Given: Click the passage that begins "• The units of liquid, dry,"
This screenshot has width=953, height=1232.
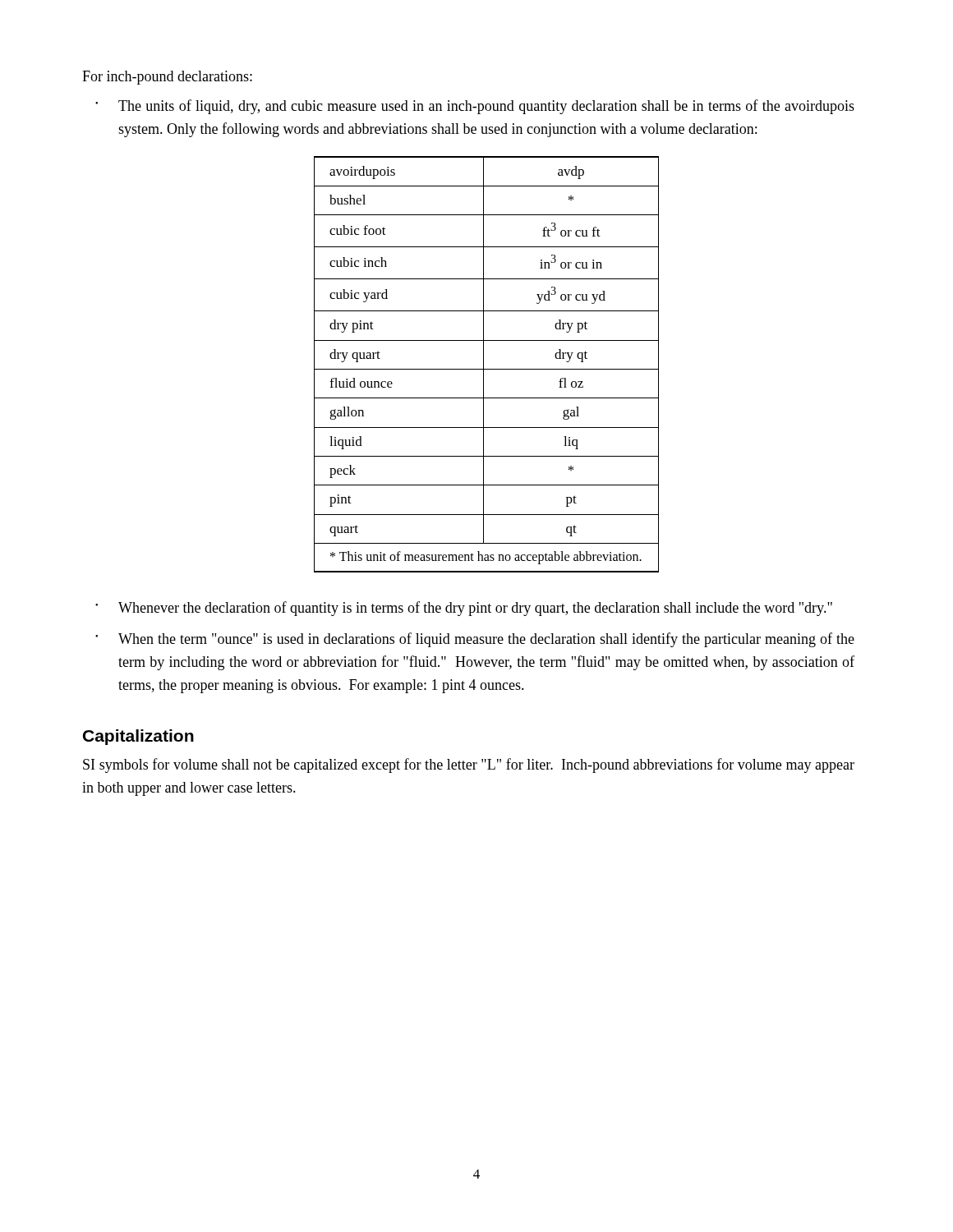Looking at the screenshot, I should [x=475, y=341].
